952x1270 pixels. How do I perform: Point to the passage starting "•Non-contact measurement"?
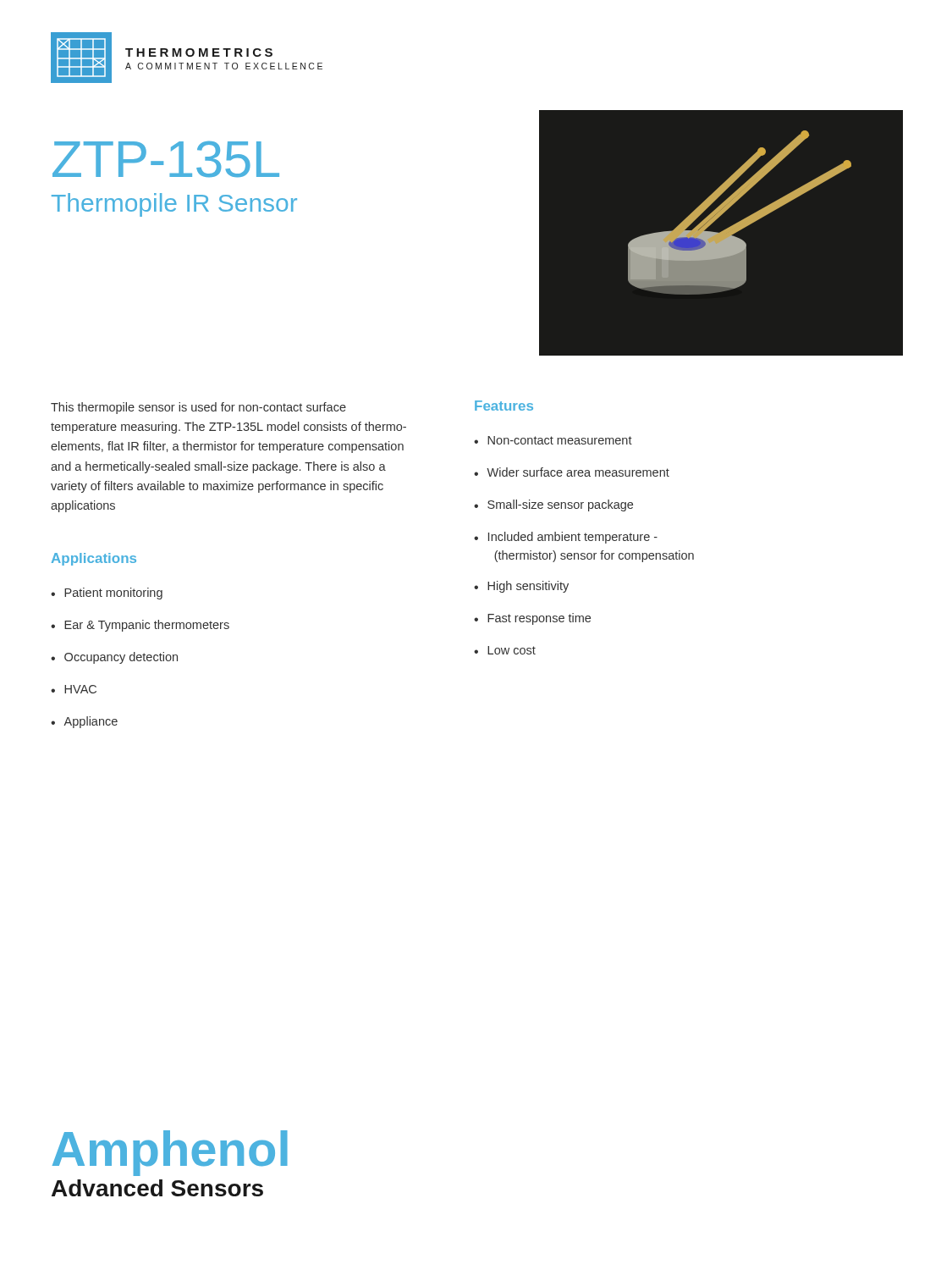coord(553,442)
